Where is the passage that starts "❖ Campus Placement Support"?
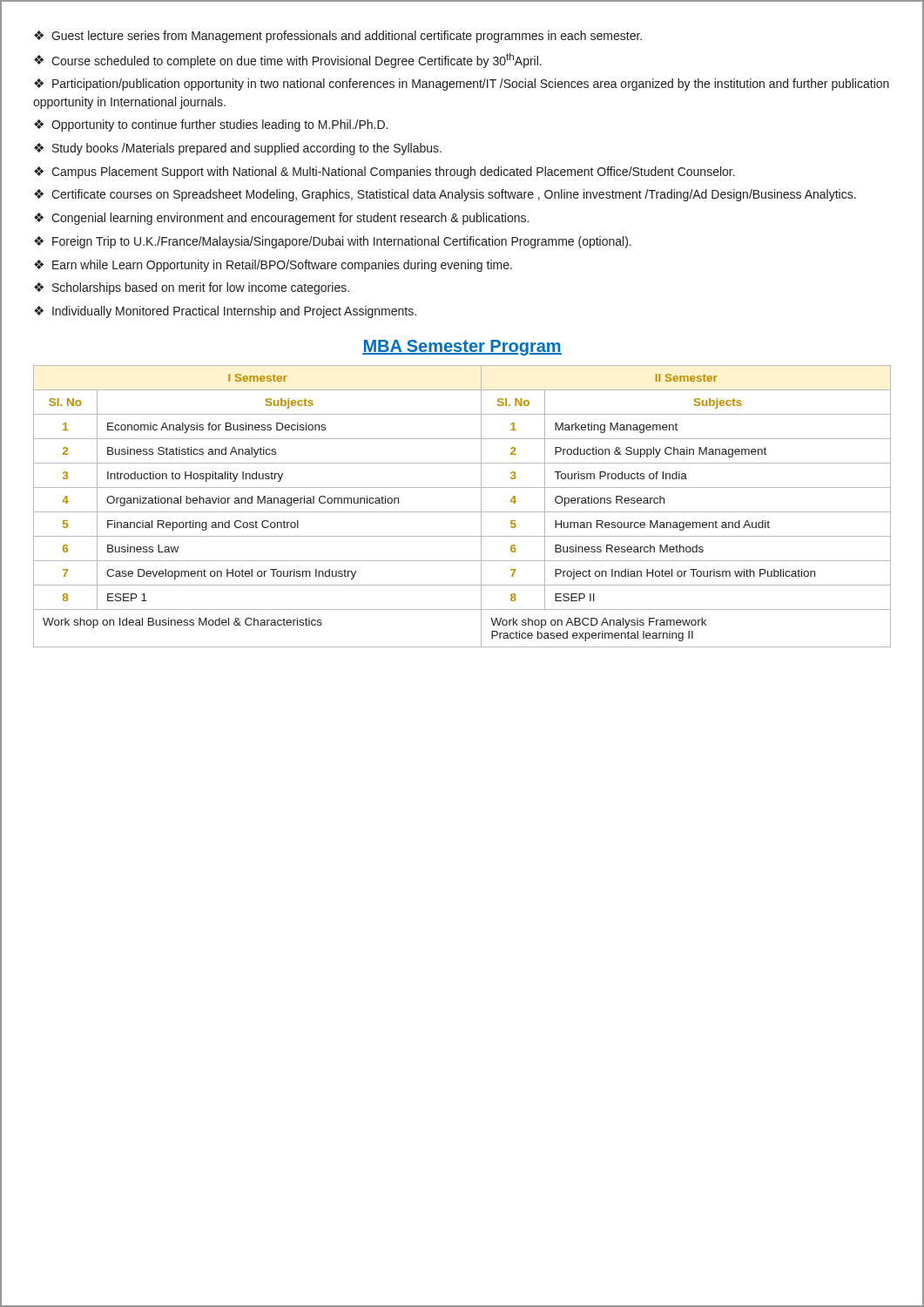The width and height of the screenshot is (924, 1307). (x=384, y=171)
